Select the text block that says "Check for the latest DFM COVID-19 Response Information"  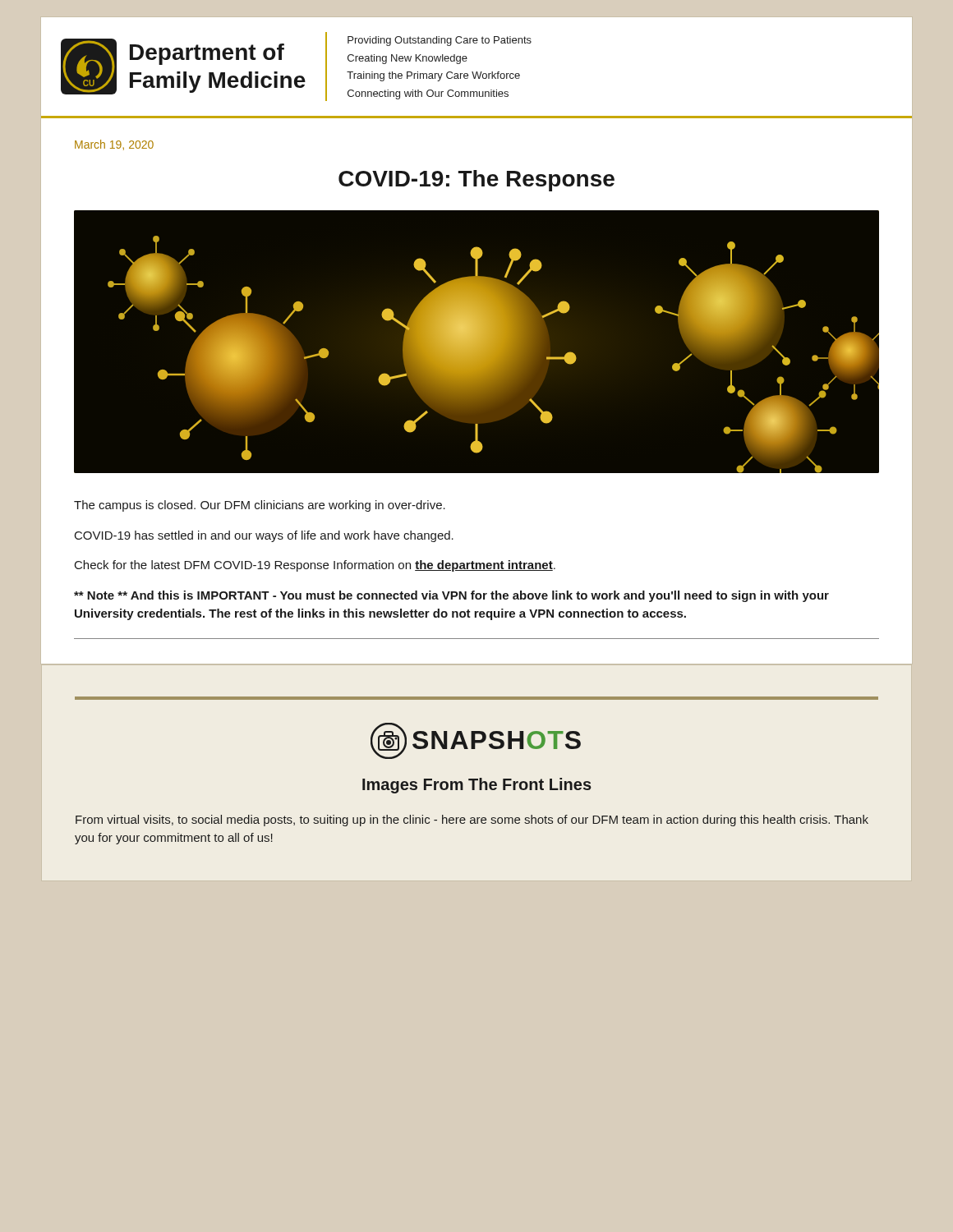click(x=315, y=565)
